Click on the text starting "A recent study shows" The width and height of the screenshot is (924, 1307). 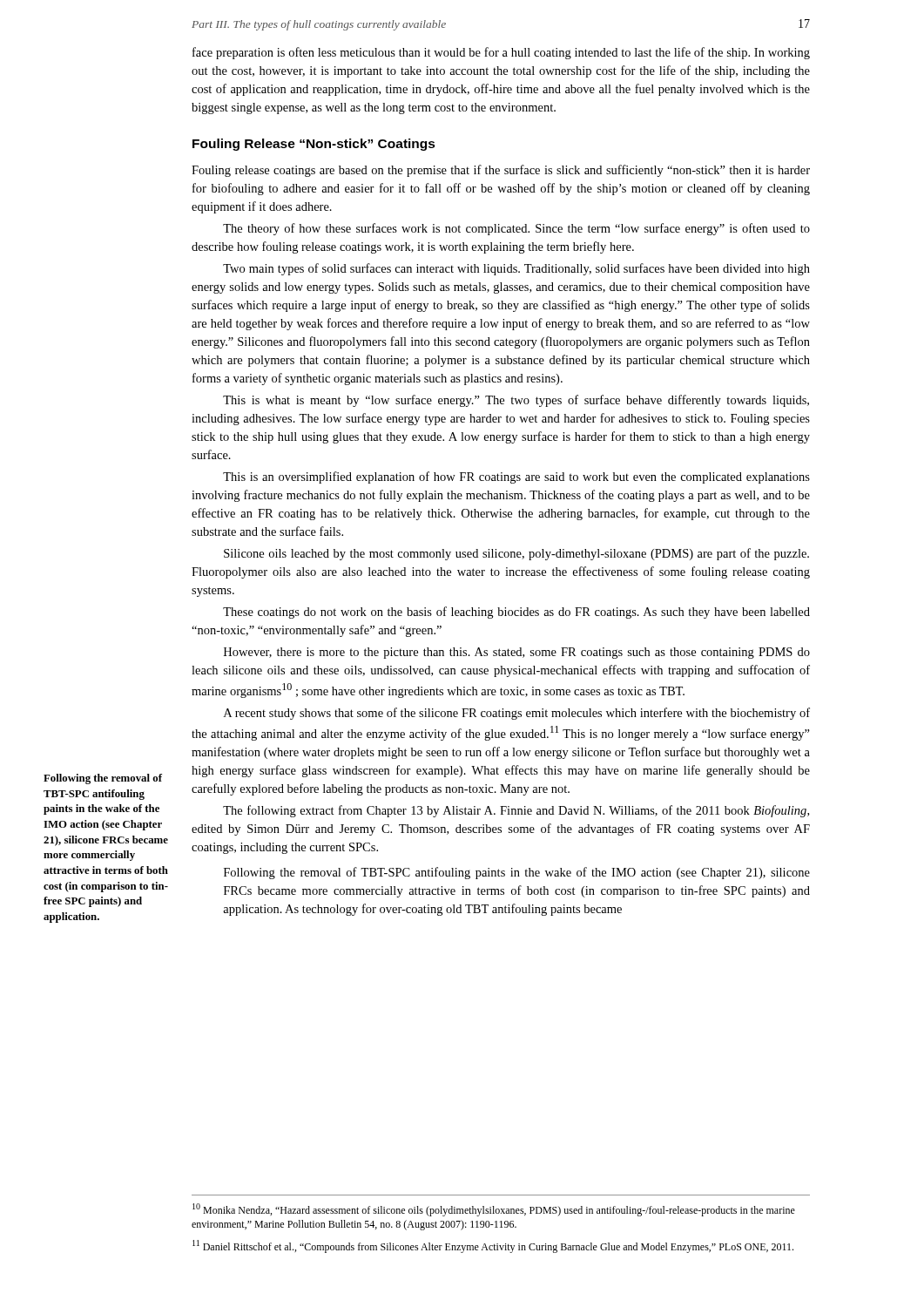click(501, 751)
